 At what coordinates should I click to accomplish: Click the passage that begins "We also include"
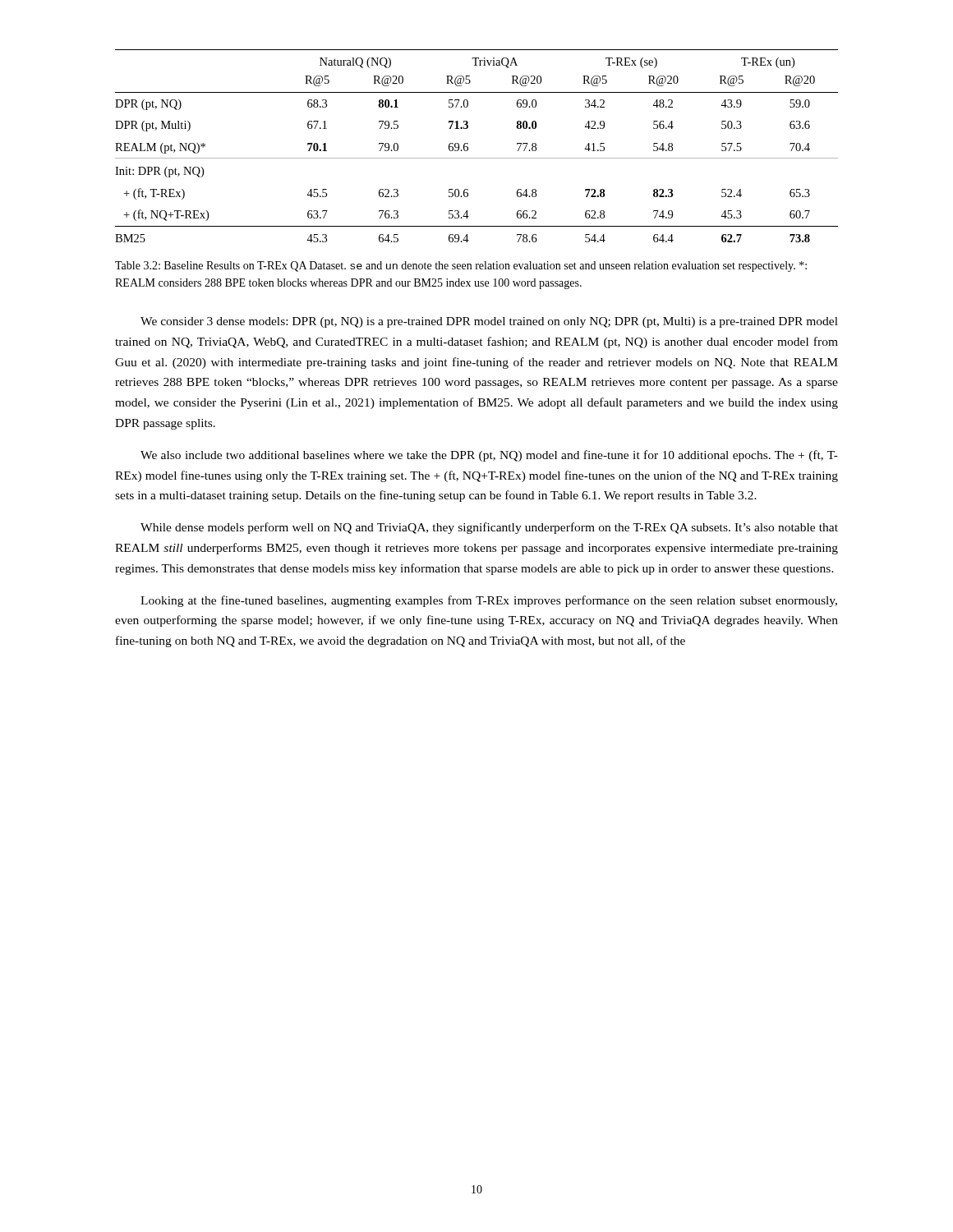point(476,475)
